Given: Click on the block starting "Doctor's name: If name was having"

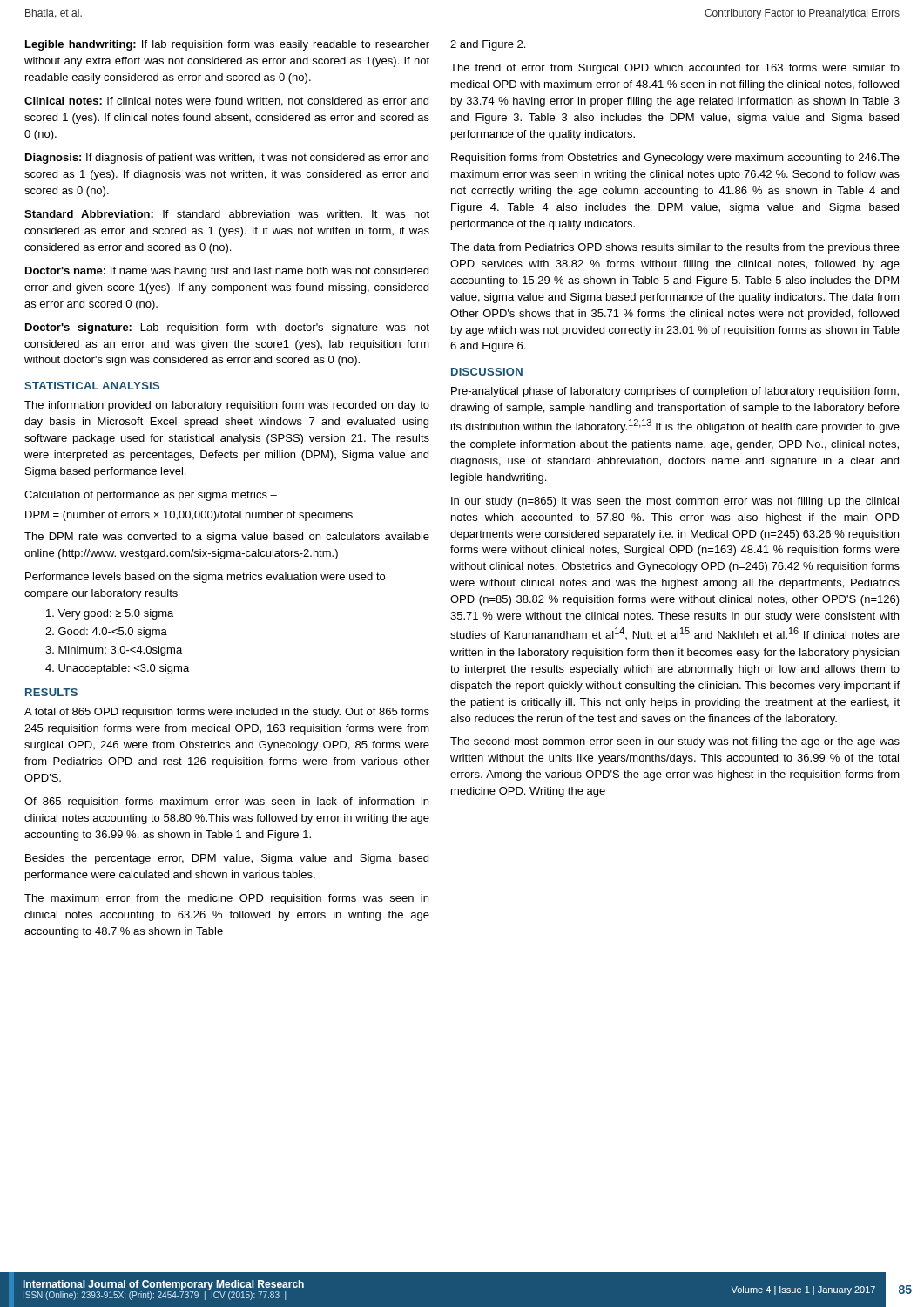Looking at the screenshot, I should click(x=227, y=287).
